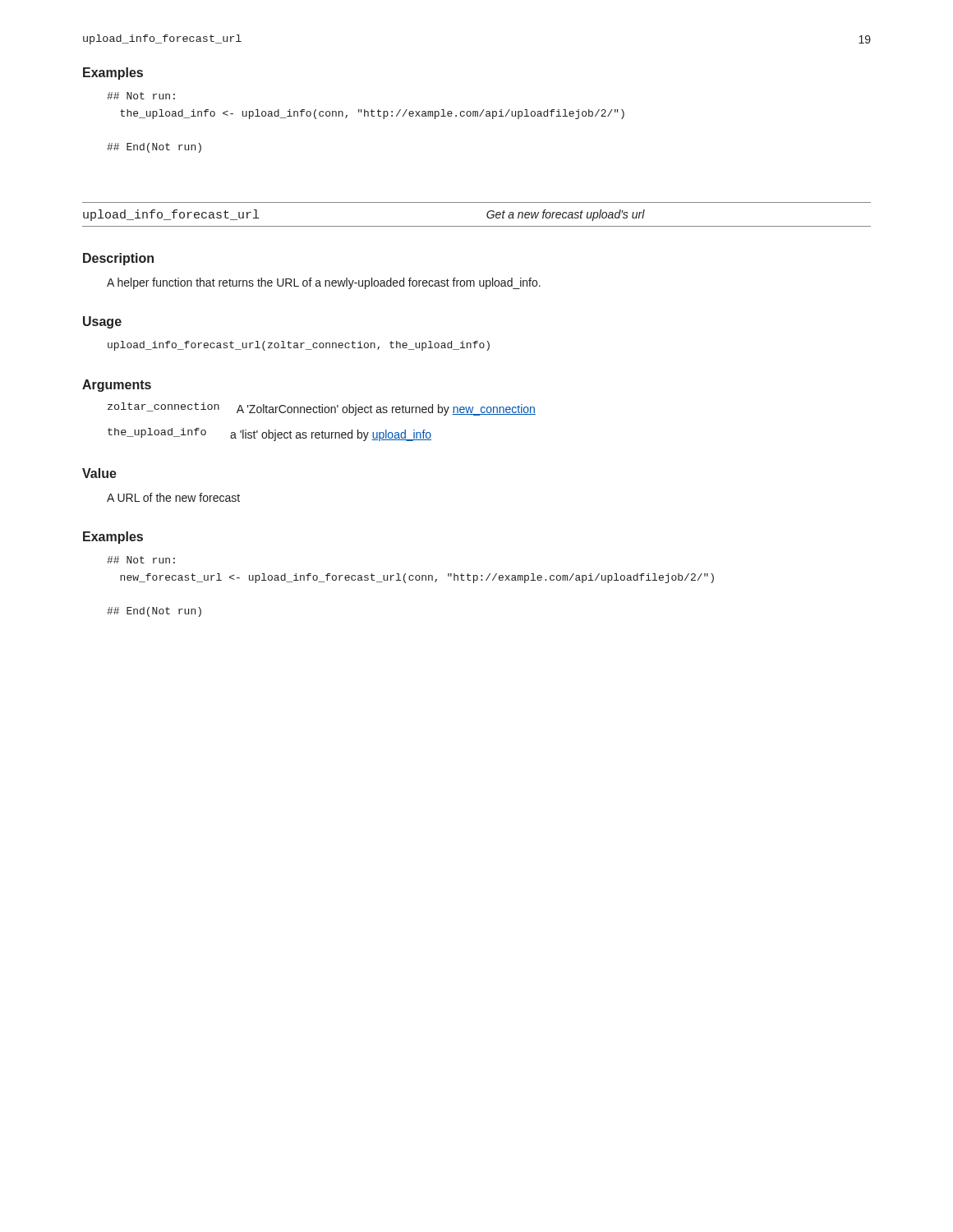Where is the passage that starts "zoltar_connection A 'ZoltarConnection' object"?
Image resolution: width=953 pixels, height=1232 pixels.
(489, 422)
